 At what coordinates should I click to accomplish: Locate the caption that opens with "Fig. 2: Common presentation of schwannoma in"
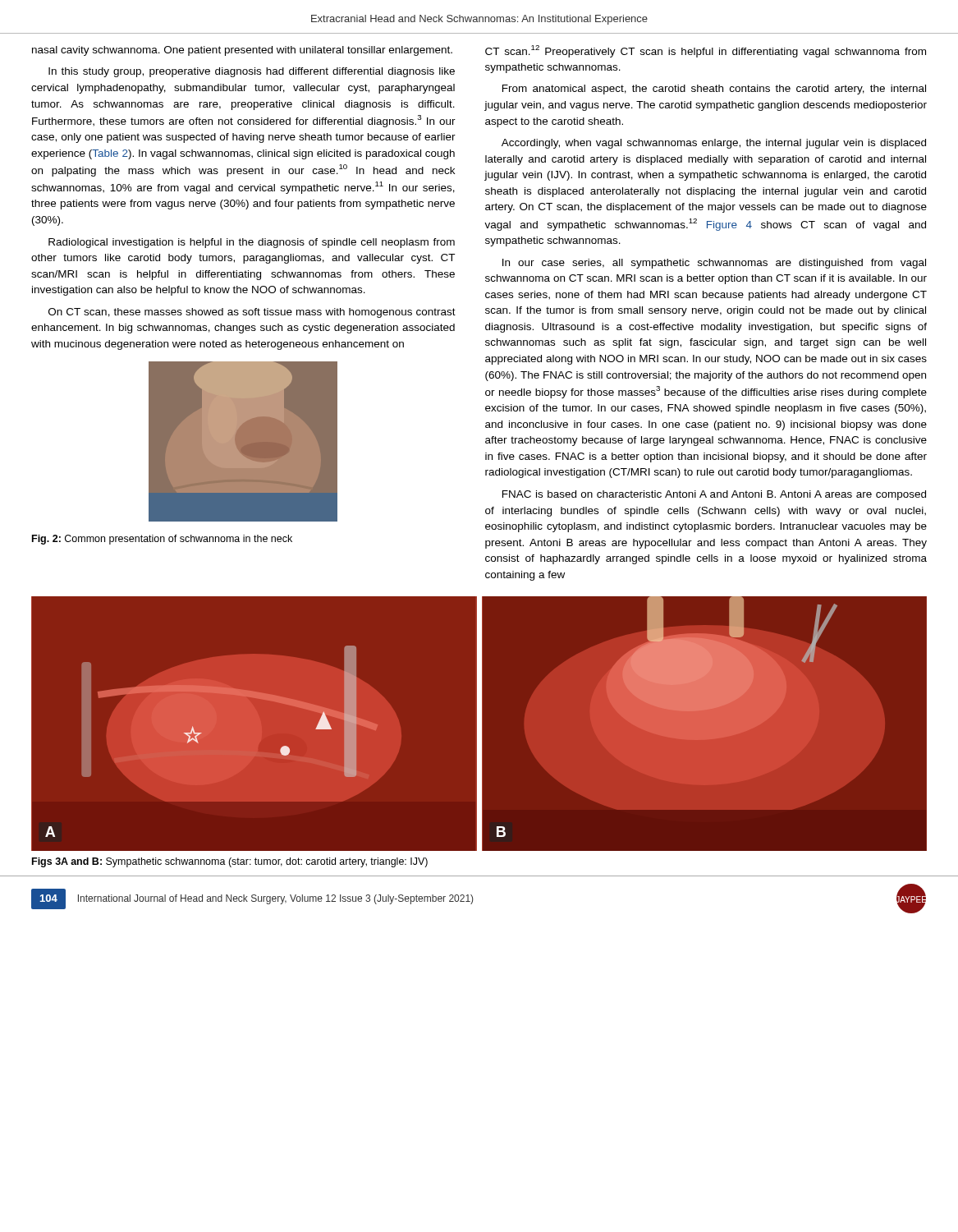pyautogui.click(x=162, y=539)
